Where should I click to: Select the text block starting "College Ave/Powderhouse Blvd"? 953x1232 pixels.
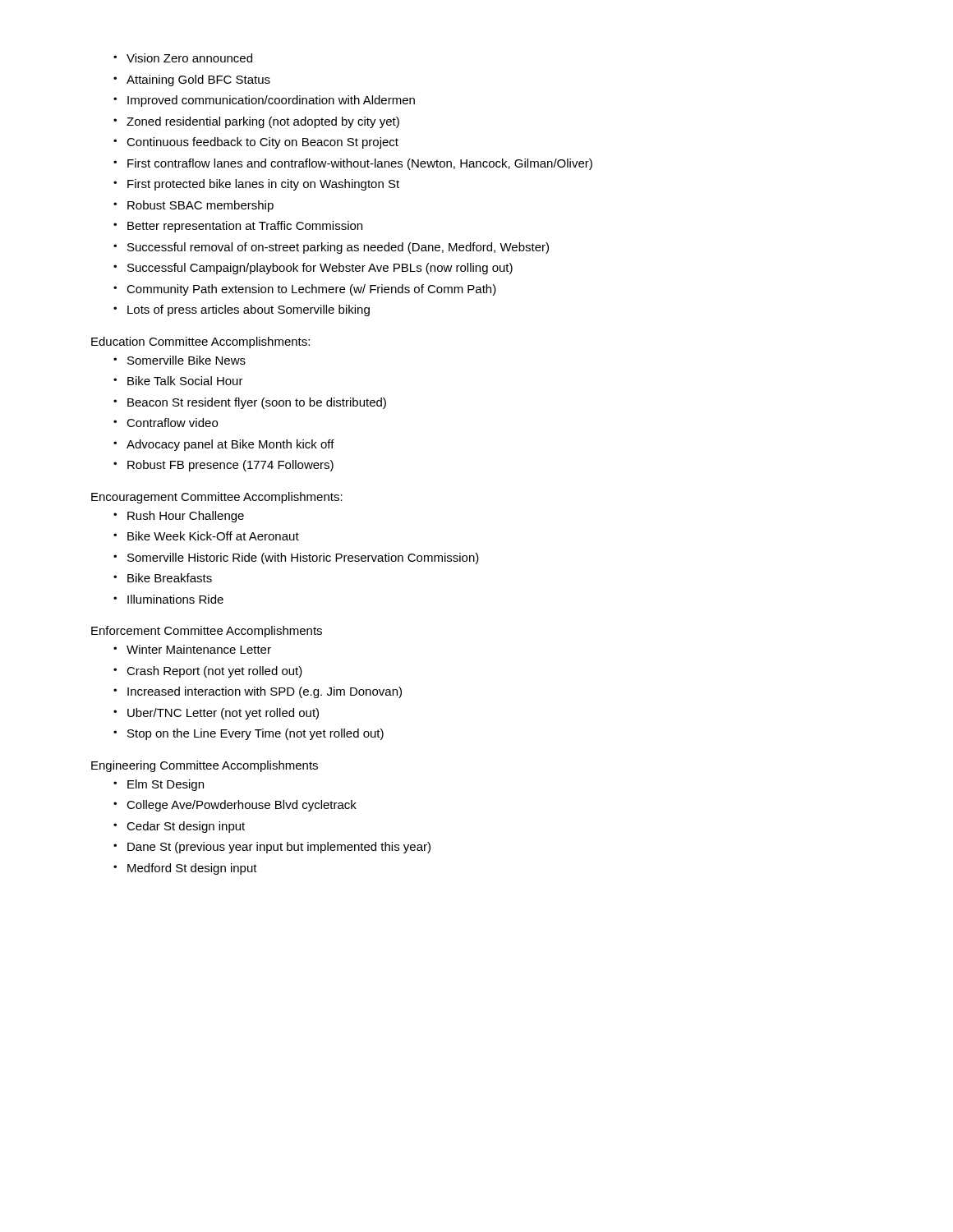(x=241, y=804)
